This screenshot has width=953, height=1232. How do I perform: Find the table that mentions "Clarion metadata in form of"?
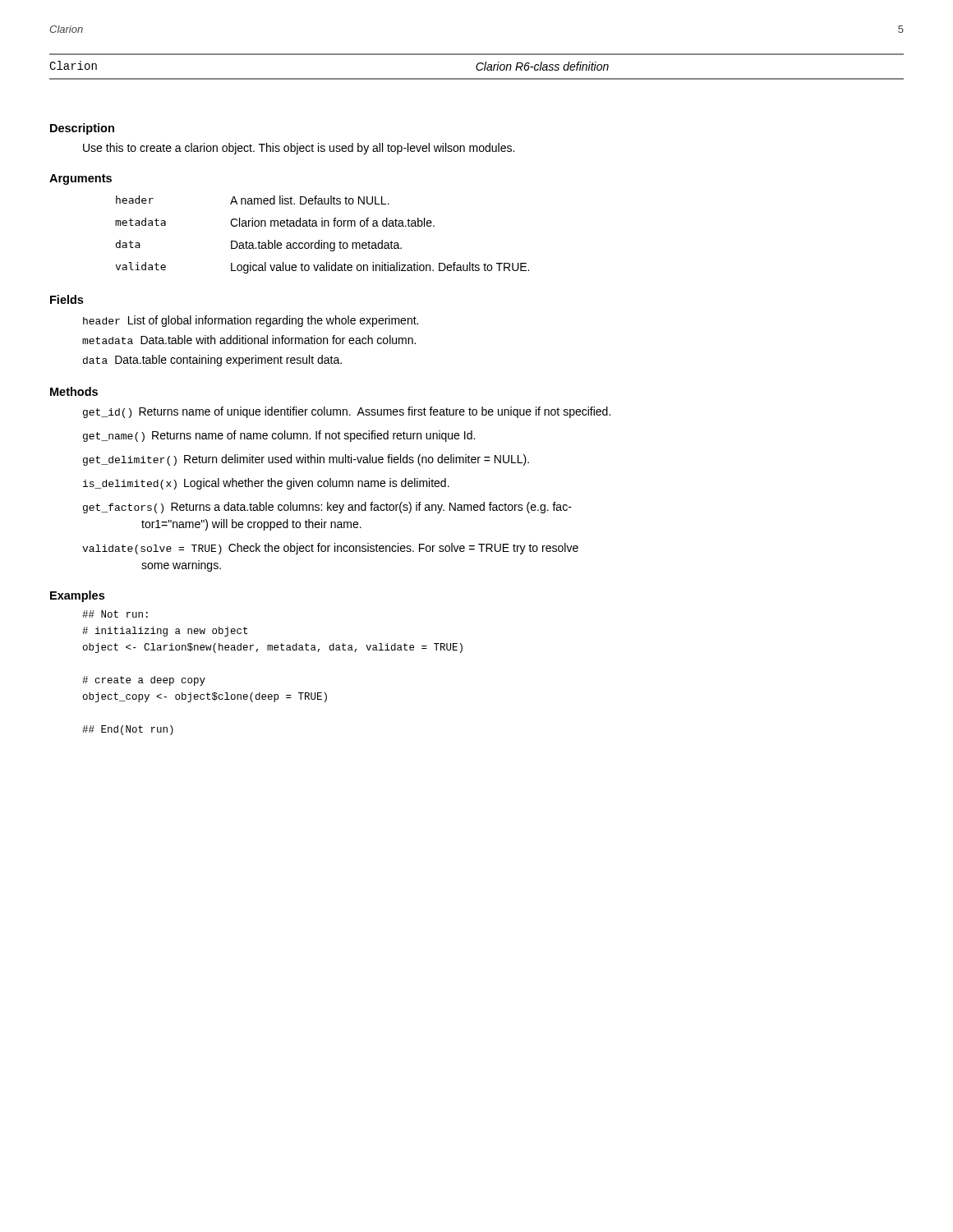coord(493,234)
